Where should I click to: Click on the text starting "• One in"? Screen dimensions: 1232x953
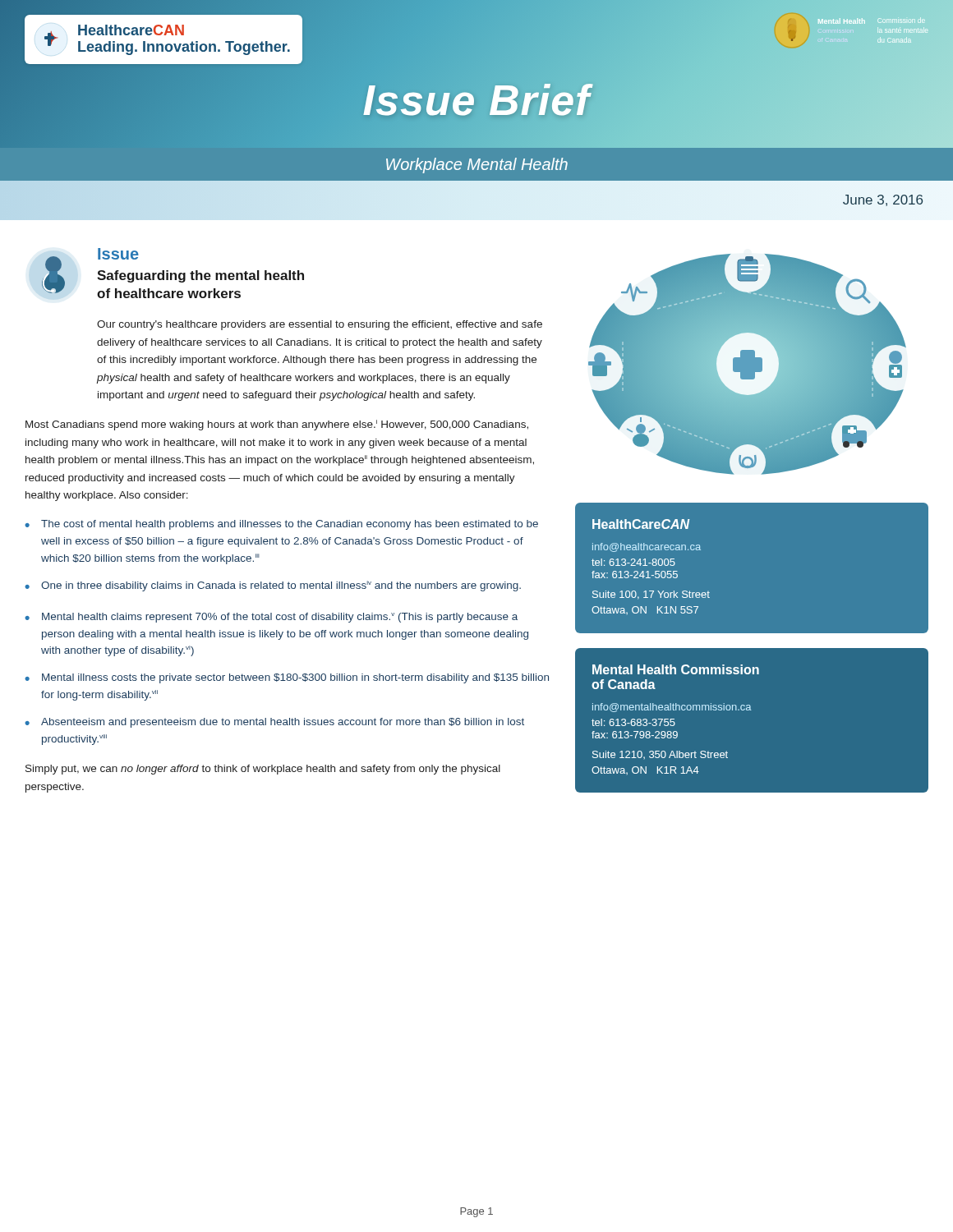coord(273,588)
